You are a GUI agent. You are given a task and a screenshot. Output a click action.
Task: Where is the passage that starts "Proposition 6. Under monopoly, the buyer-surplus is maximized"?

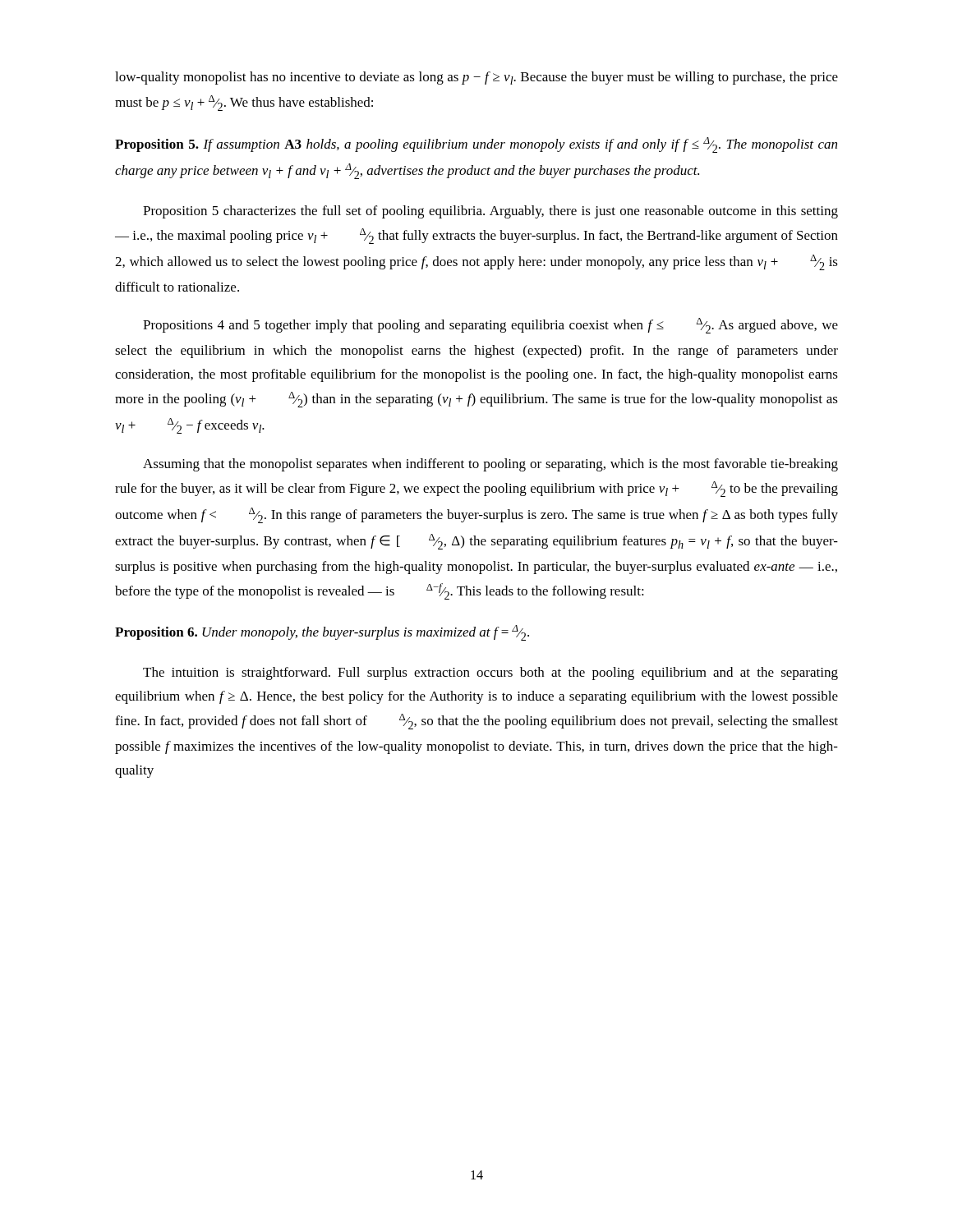click(x=323, y=634)
